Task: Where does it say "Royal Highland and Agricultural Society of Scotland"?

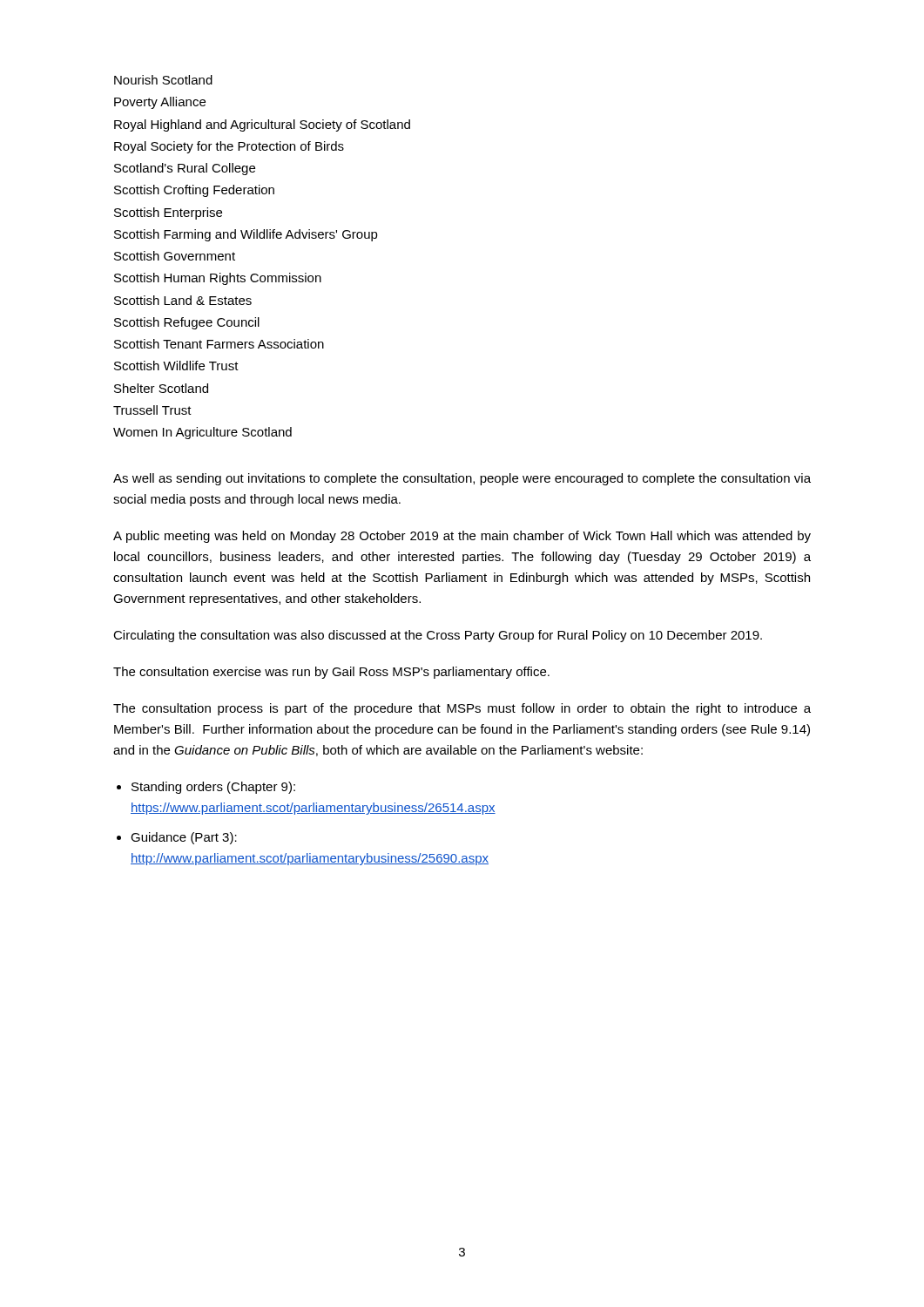Action: tap(262, 124)
